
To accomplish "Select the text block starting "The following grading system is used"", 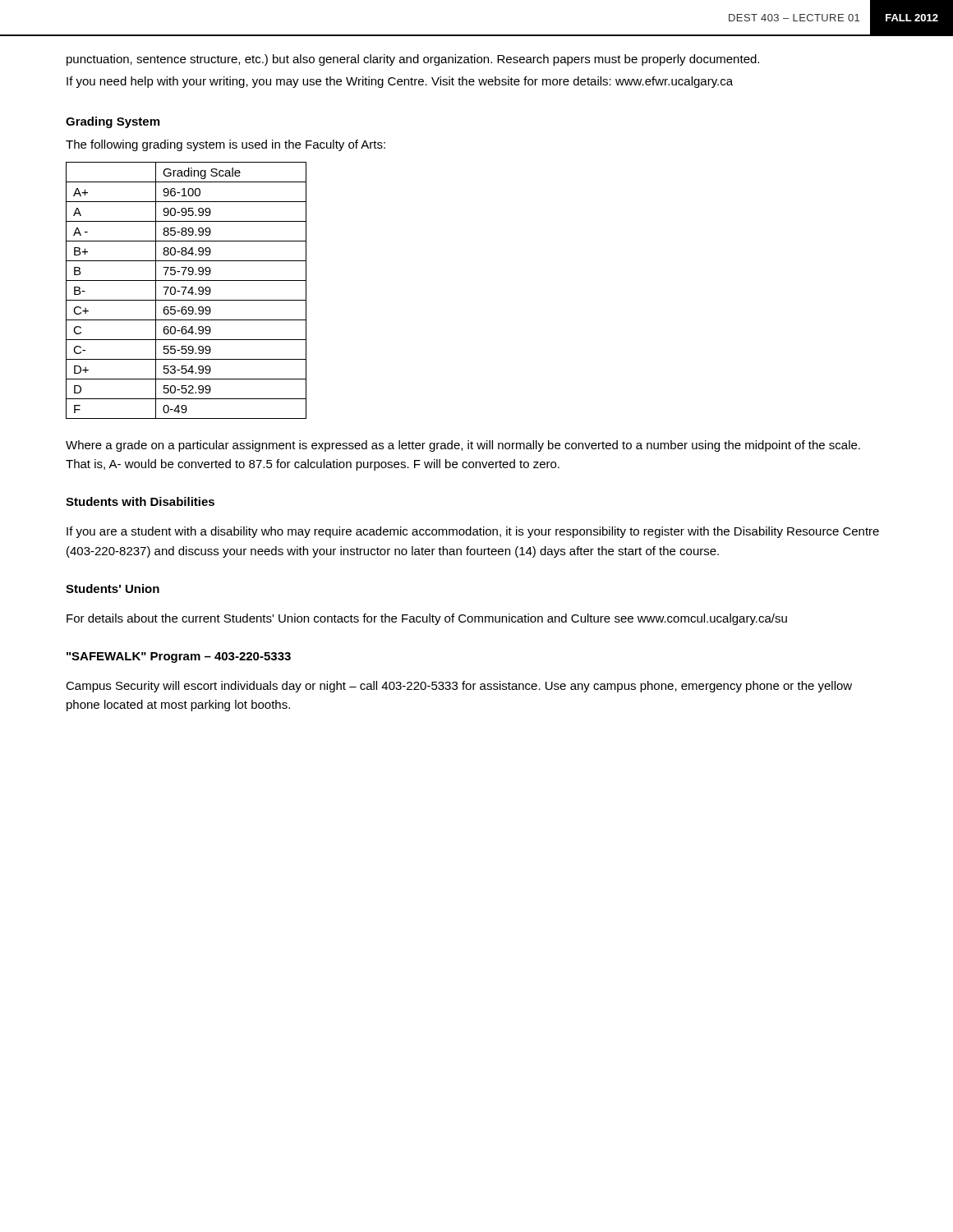I will click(x=226, y=144).
